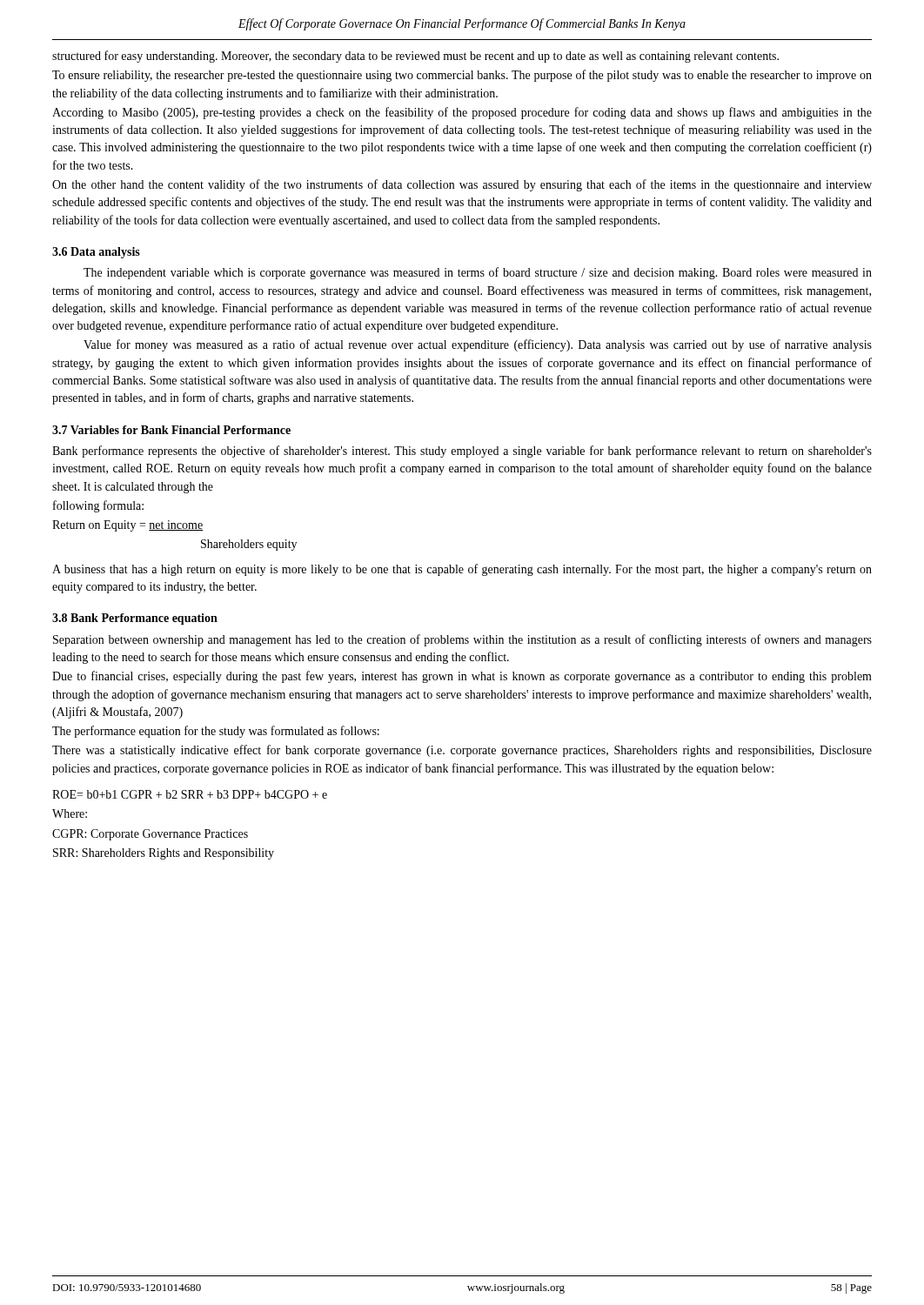The width and height of the screenshot is (924, 1305).
Task: Point to the text block starting "A business that has a high return"
Action: point(462,579)
